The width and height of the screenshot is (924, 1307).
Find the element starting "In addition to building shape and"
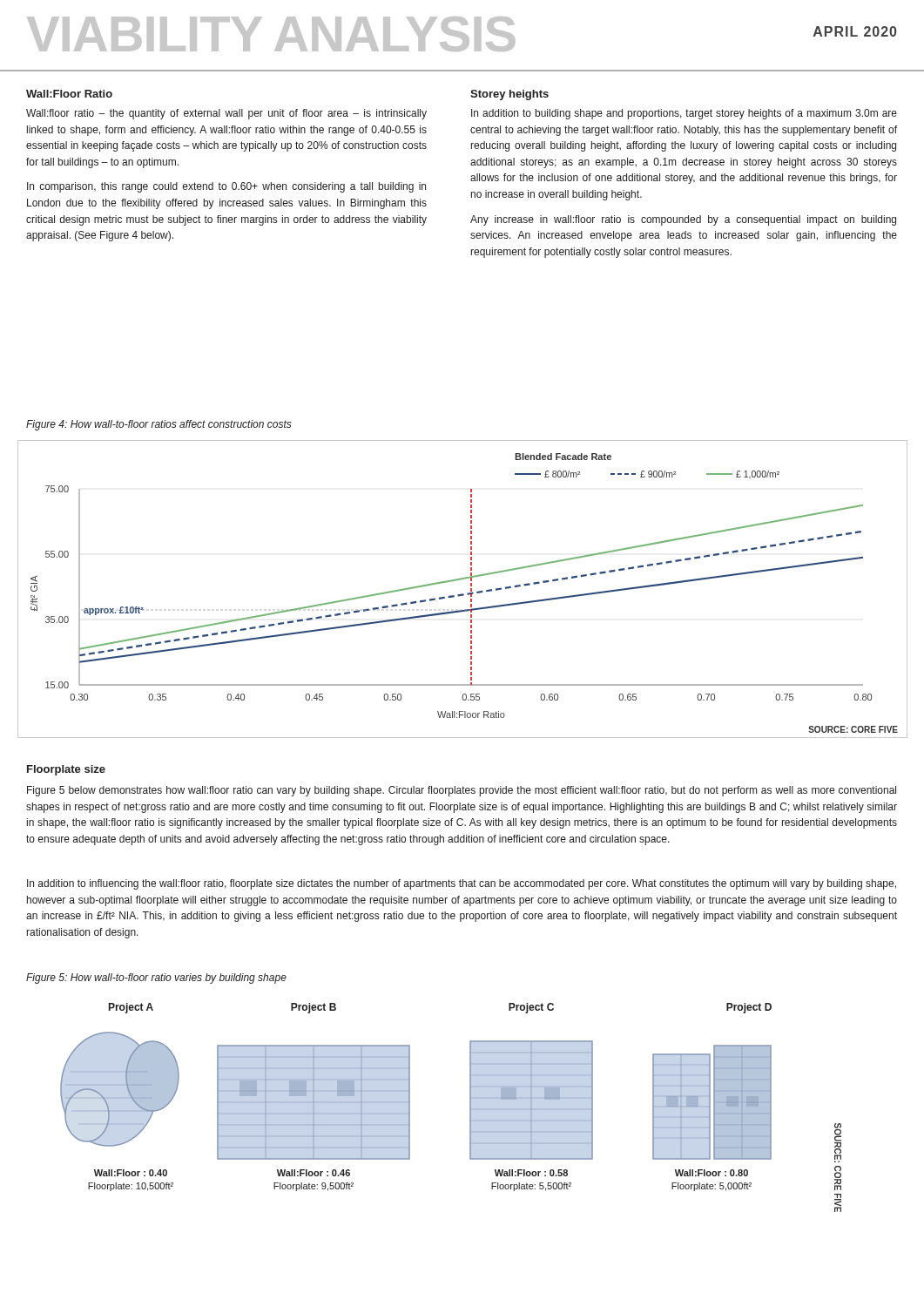tap(684, 154)
